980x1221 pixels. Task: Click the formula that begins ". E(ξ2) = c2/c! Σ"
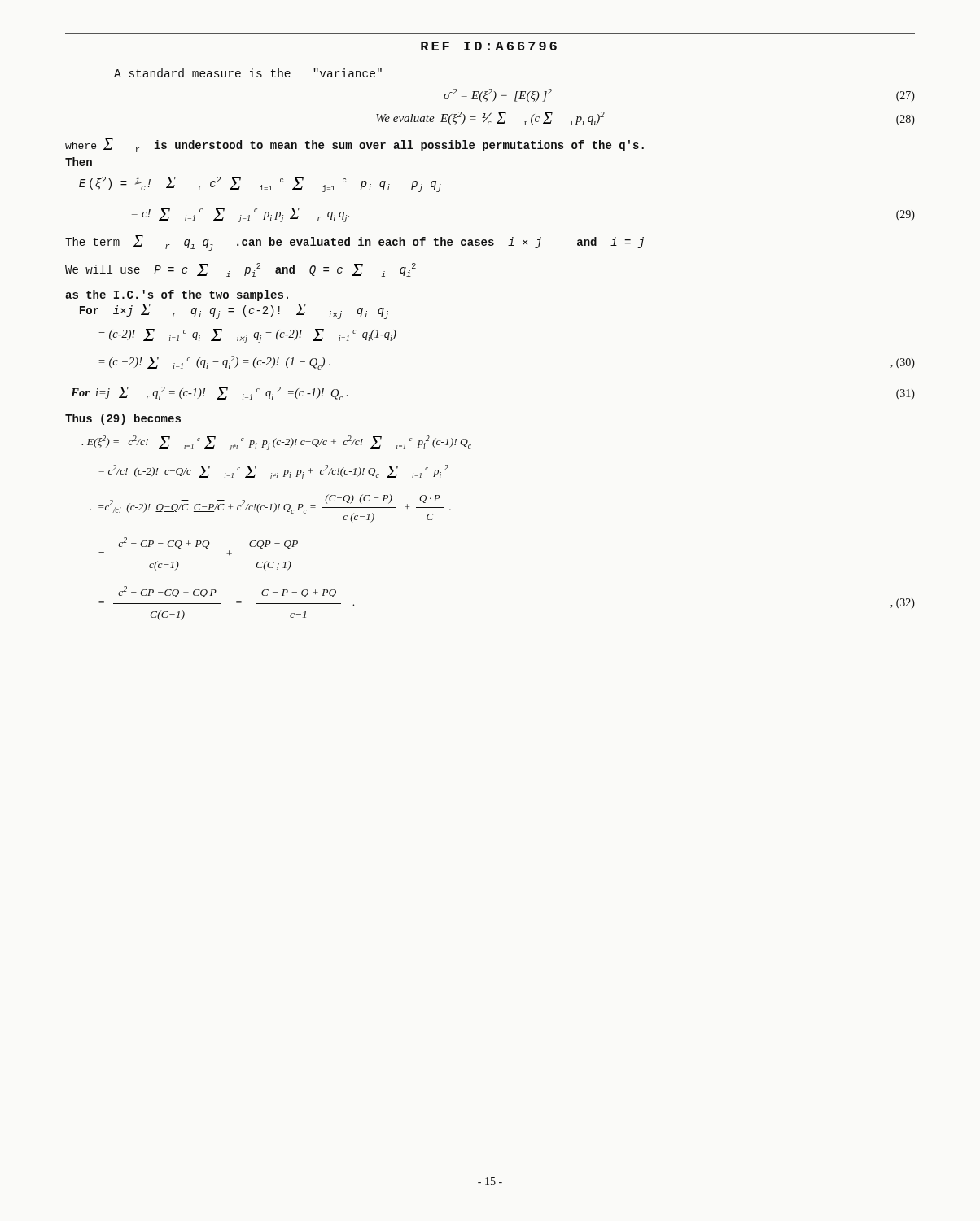(276, 443)
